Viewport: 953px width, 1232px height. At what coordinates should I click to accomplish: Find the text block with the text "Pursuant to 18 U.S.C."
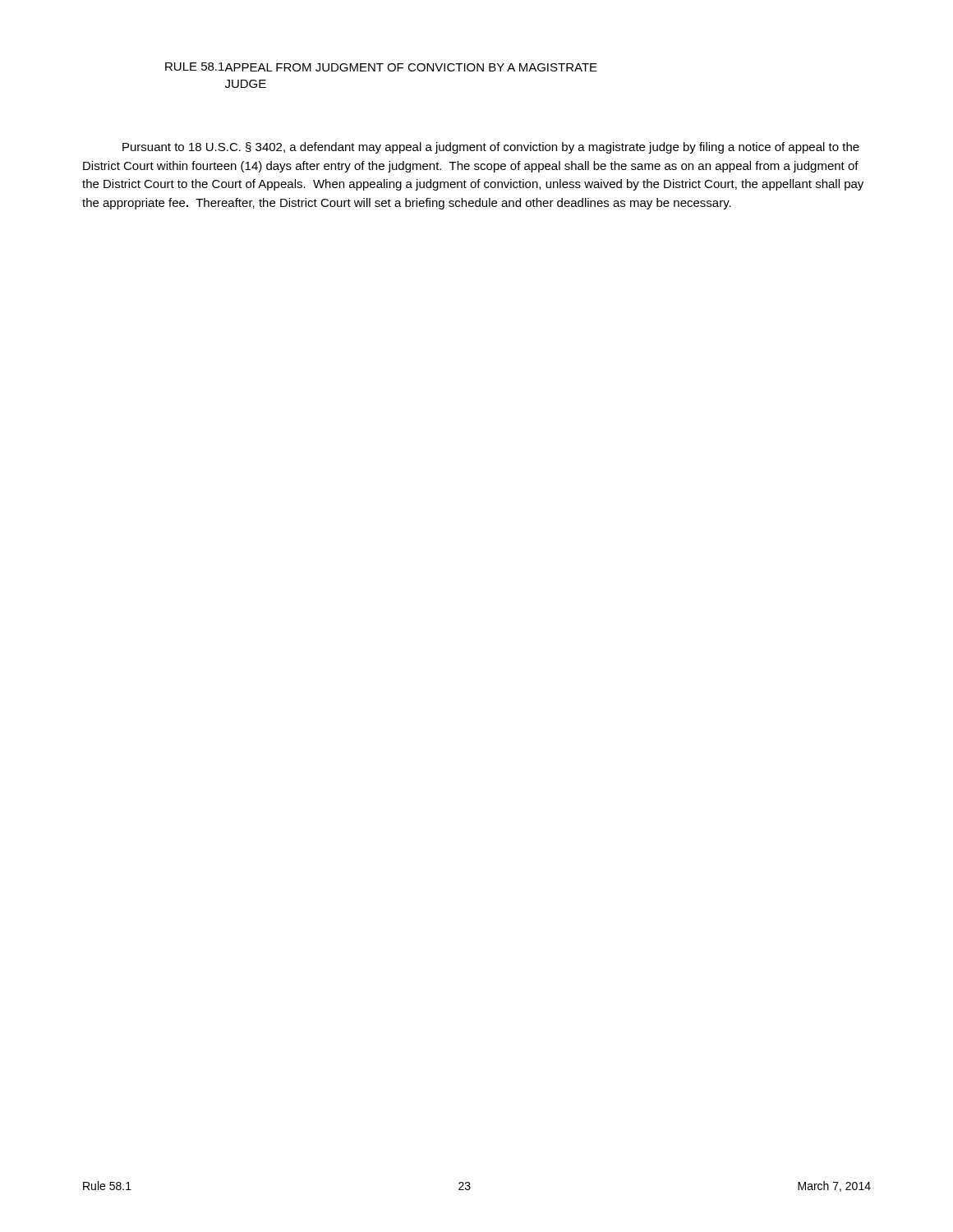click(x=476, y=175)
